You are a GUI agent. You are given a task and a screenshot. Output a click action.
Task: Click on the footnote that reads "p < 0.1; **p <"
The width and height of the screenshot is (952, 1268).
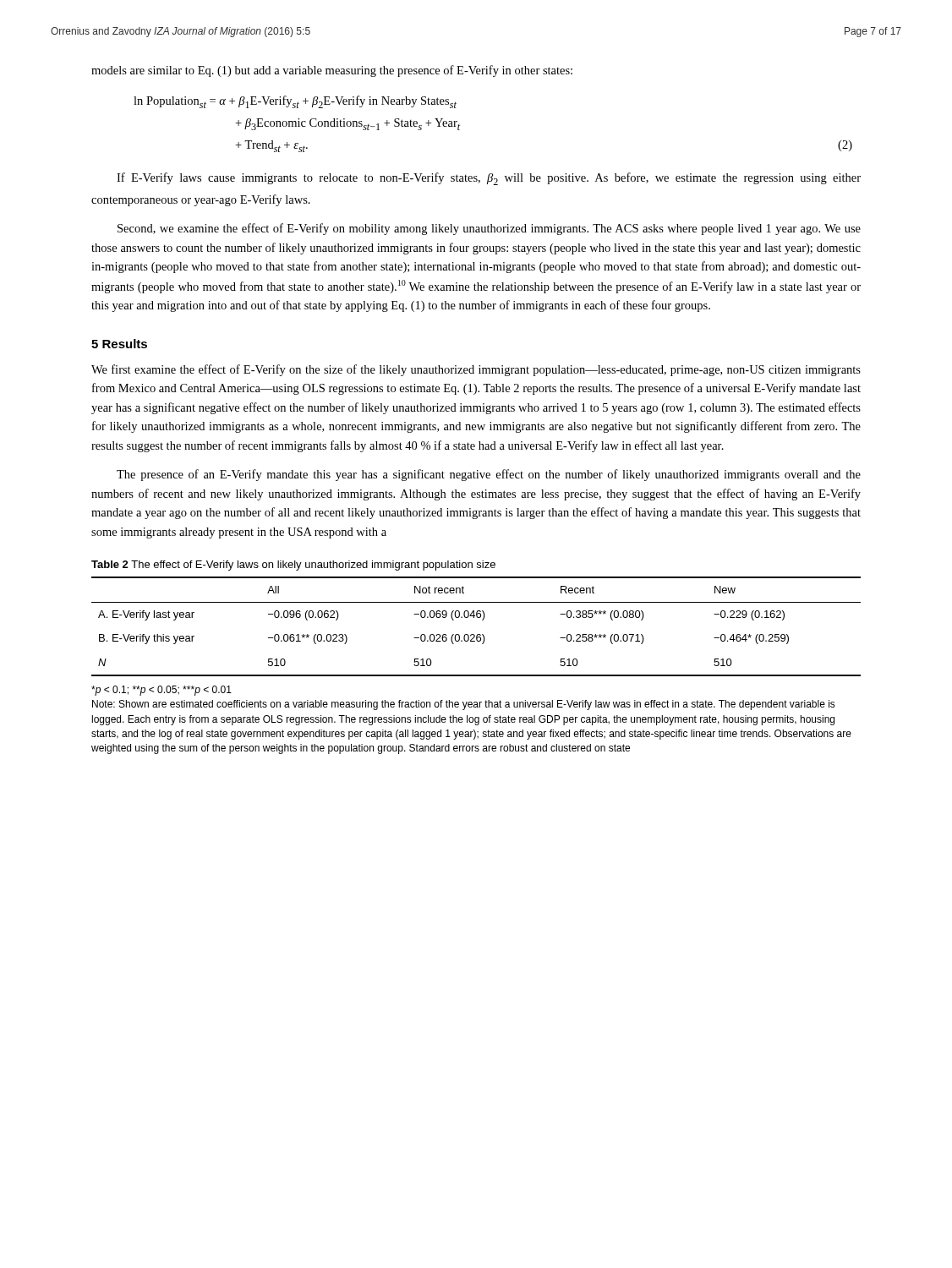click(471, 719)
